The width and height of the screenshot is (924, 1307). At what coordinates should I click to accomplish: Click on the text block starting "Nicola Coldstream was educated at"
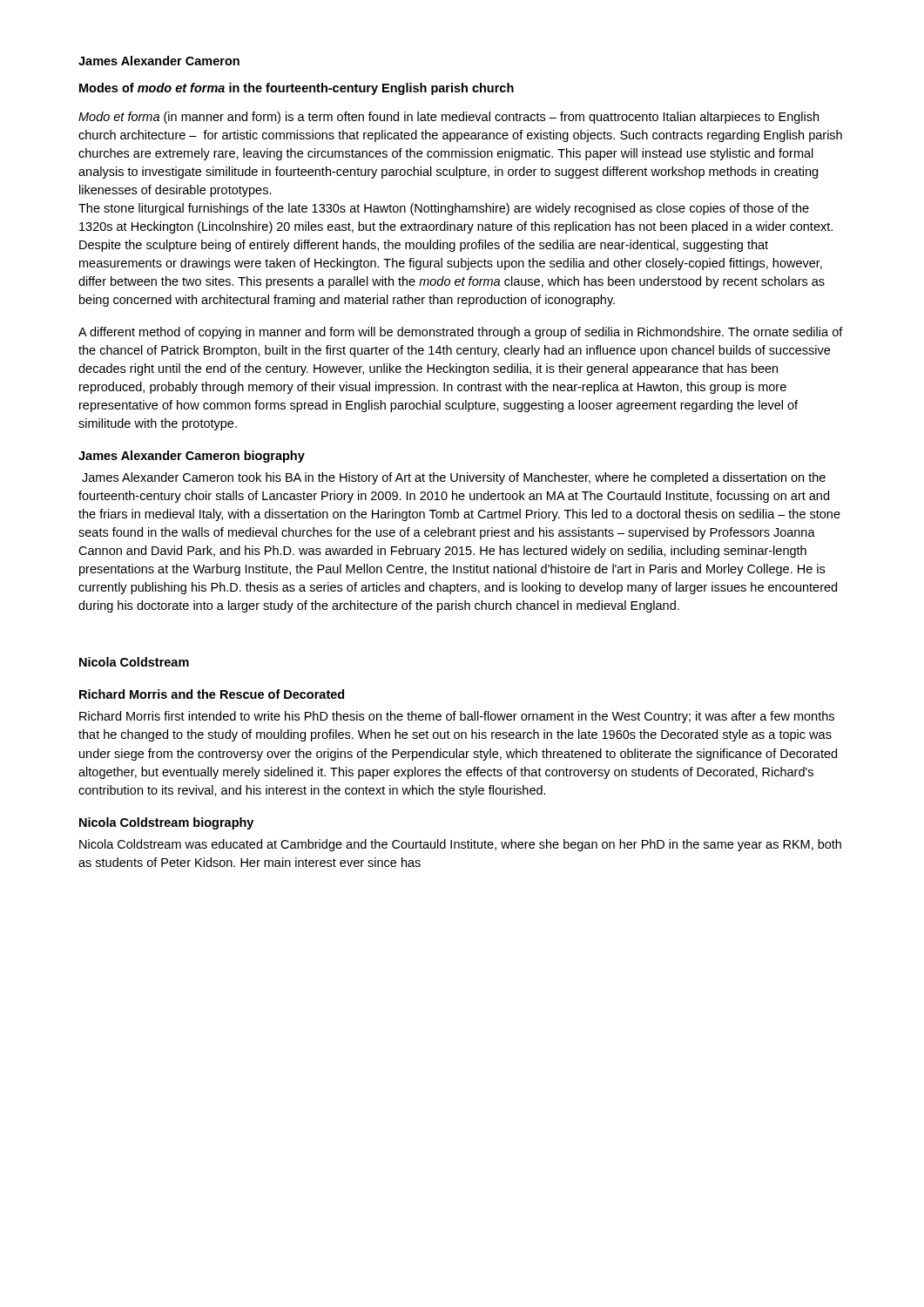(x=460, y=853)
